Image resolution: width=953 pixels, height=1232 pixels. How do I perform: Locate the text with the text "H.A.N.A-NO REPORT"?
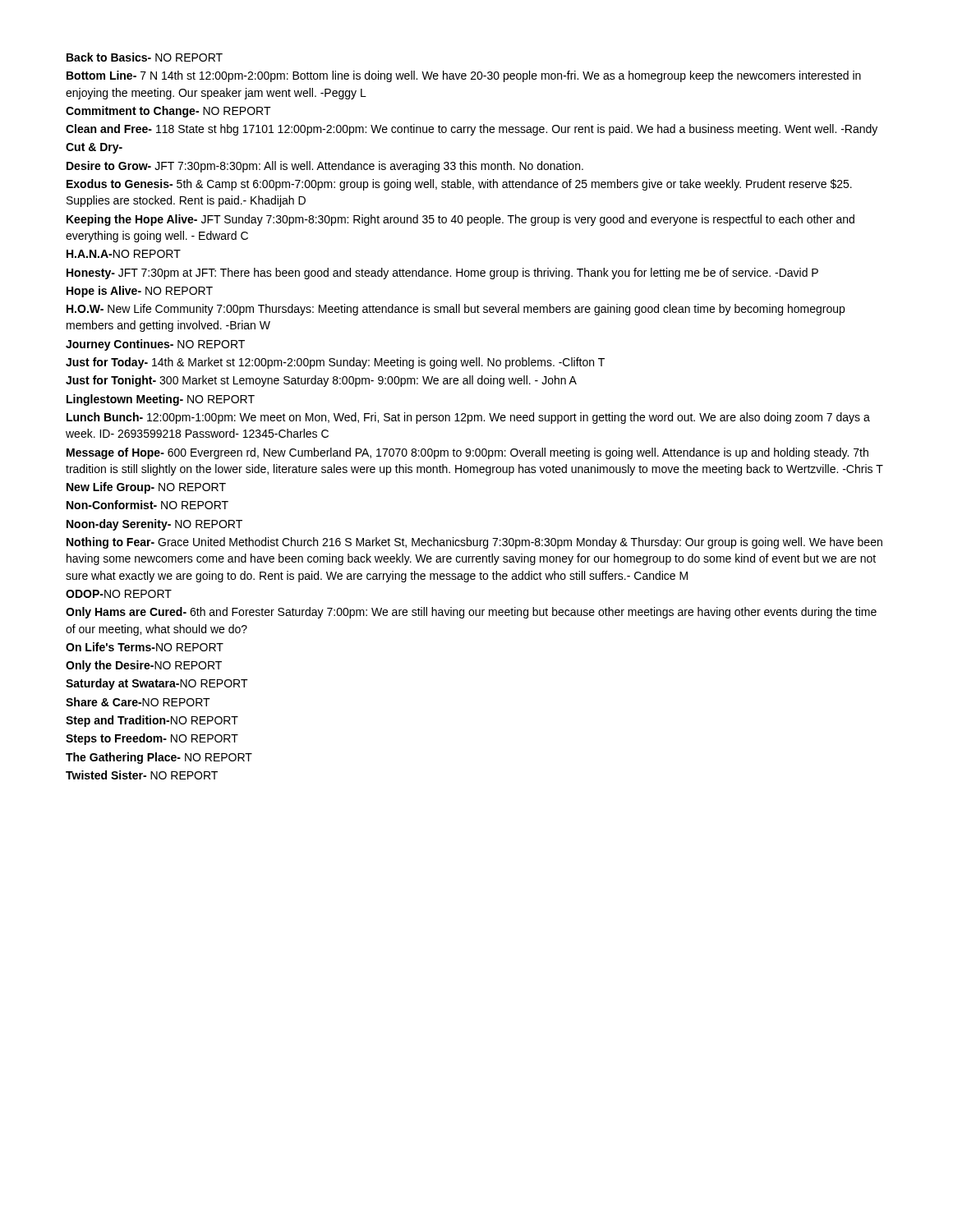point(123,254)
